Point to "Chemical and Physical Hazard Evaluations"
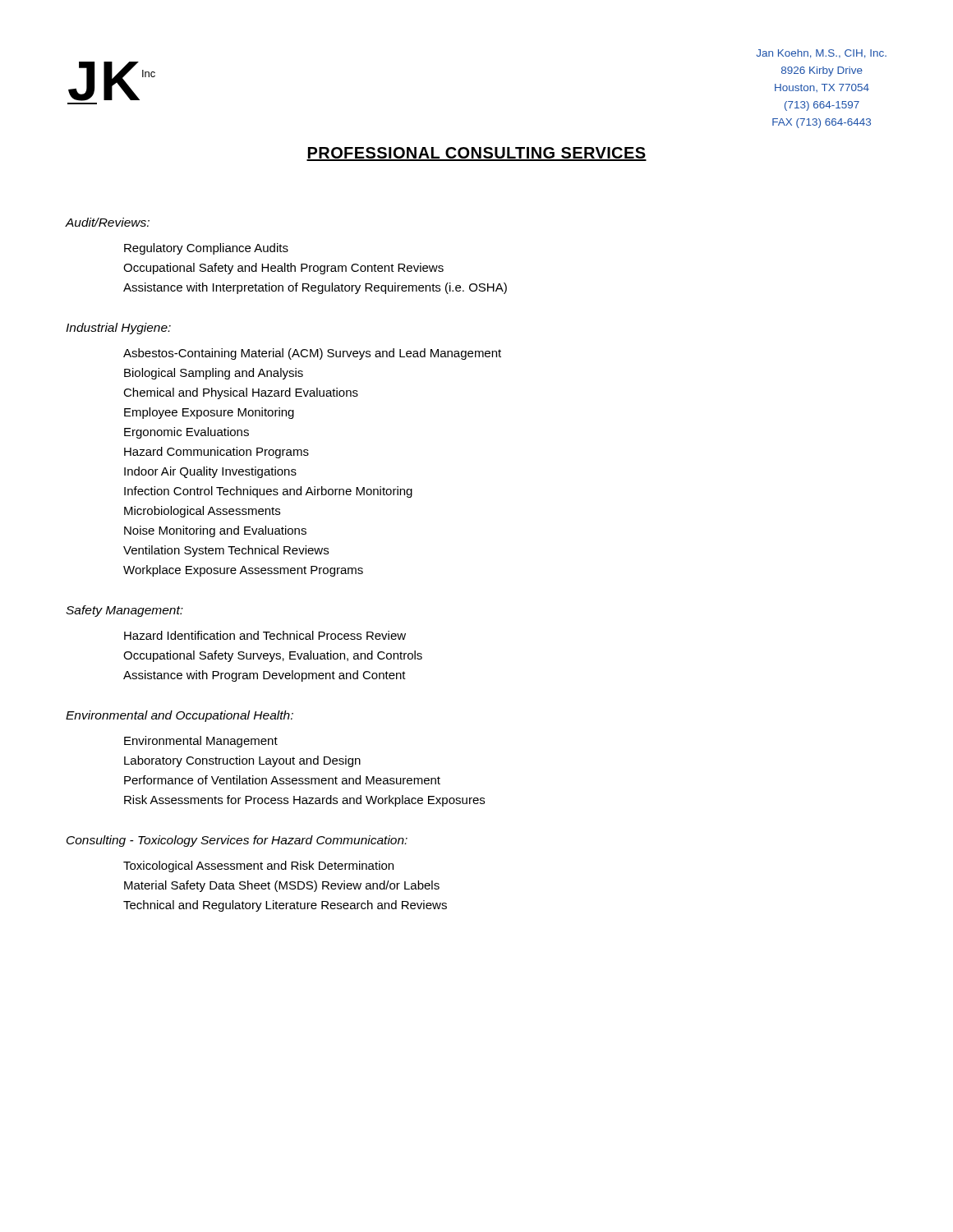 point(241,392)
